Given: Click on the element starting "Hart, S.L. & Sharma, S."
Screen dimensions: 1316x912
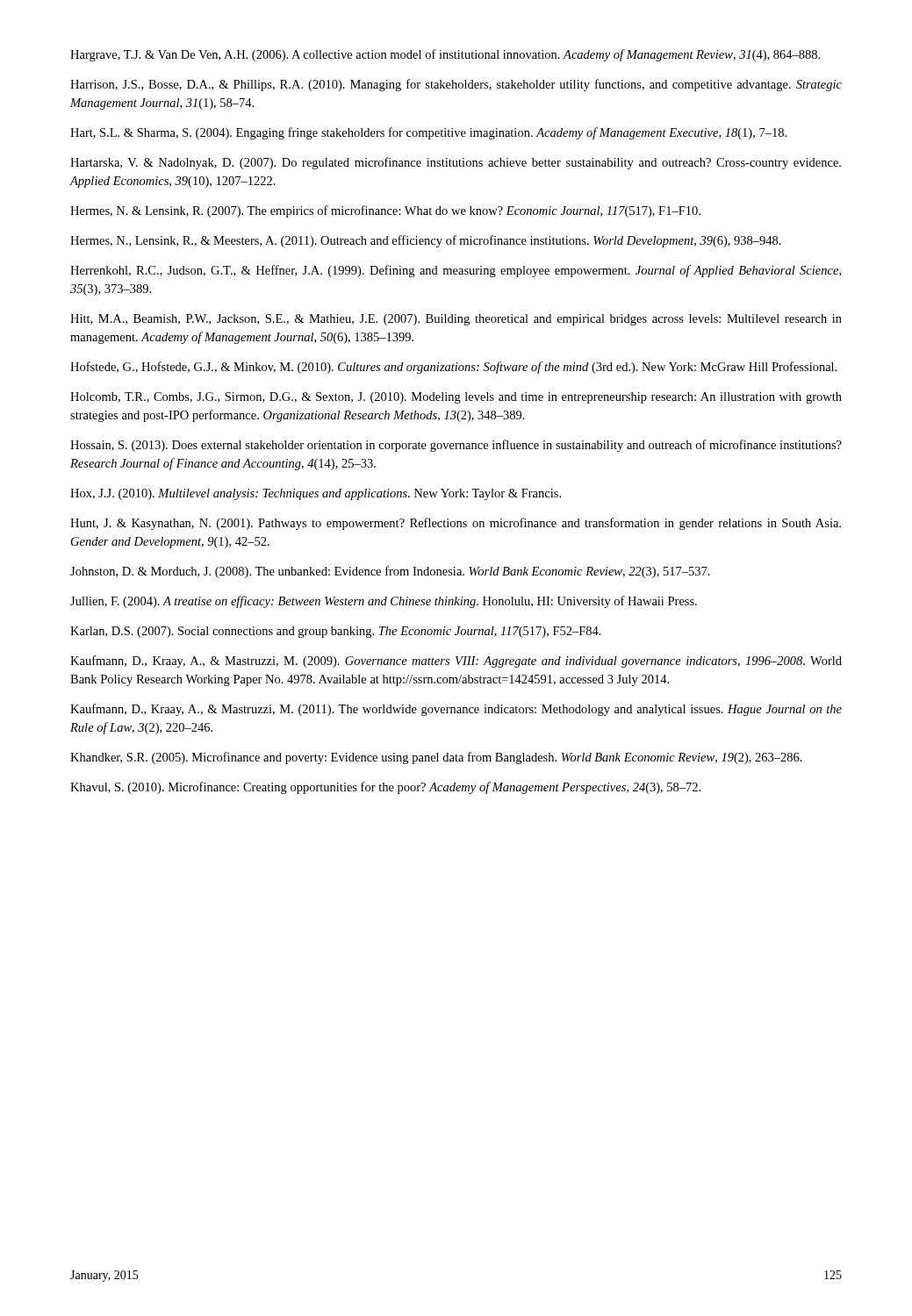Looking at the screenshot, I should pos(429,133).
